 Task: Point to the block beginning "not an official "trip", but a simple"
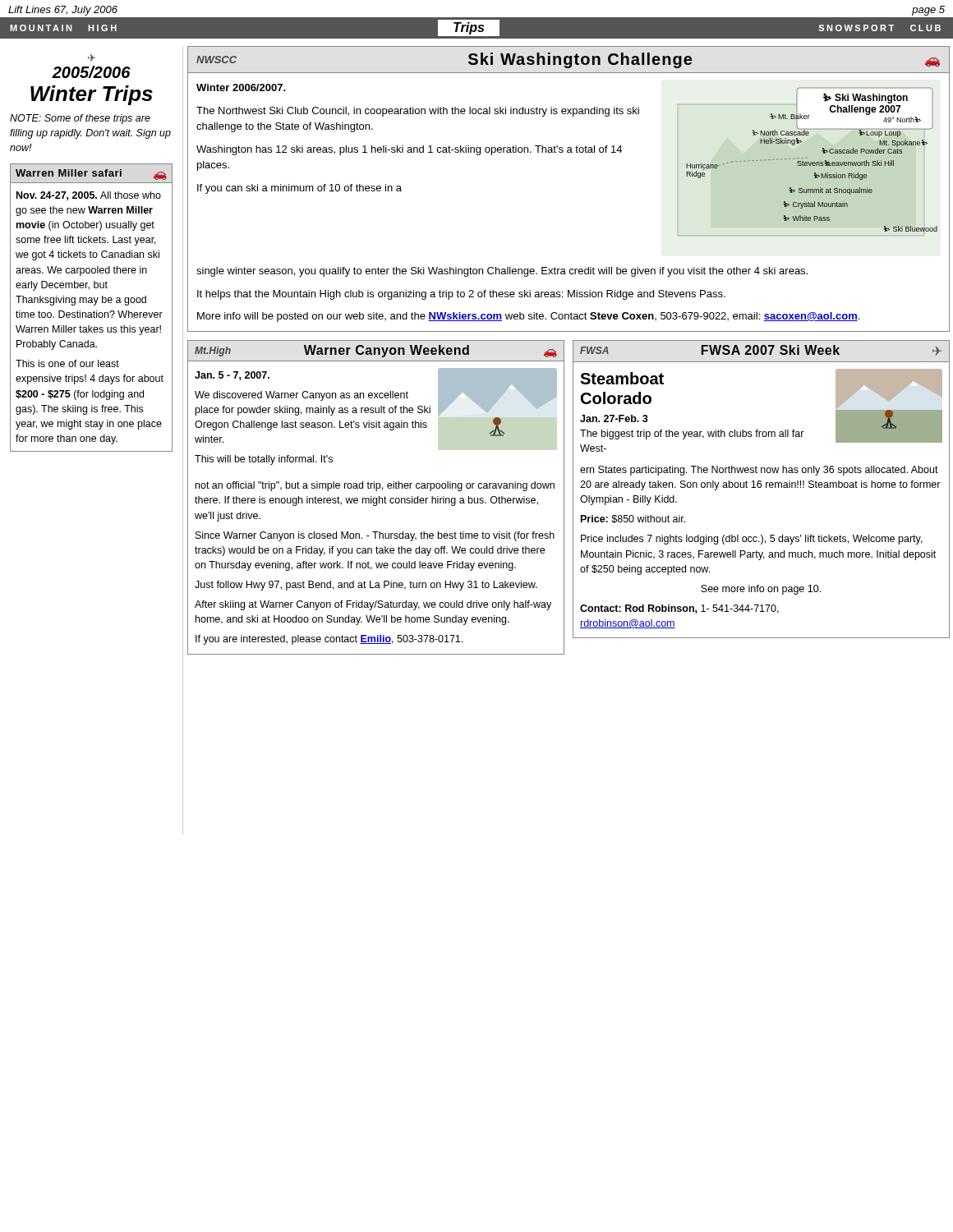(x=376, y=563)
